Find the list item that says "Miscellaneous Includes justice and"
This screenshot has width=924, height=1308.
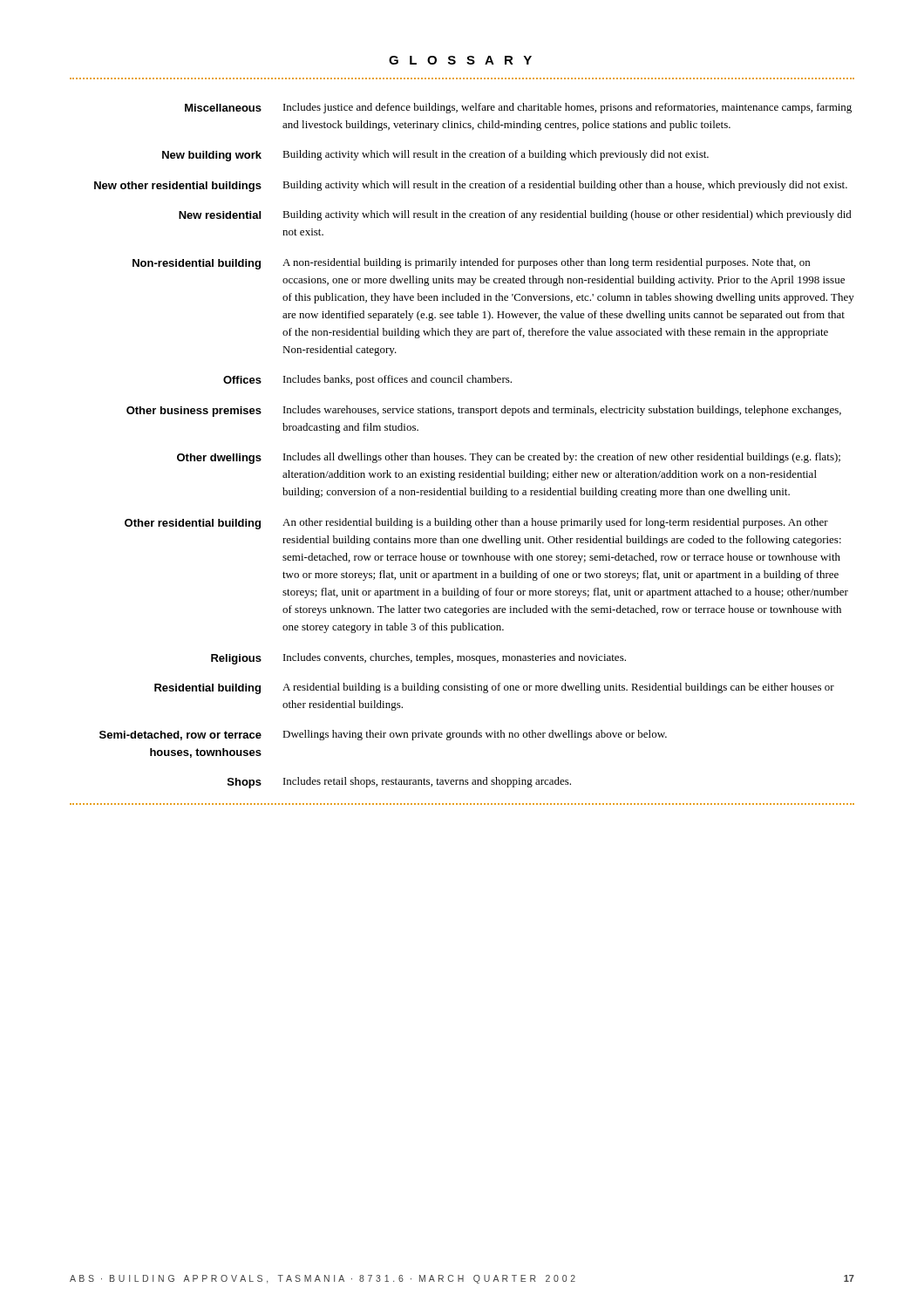pyautogui.click(x=462, y=116)
